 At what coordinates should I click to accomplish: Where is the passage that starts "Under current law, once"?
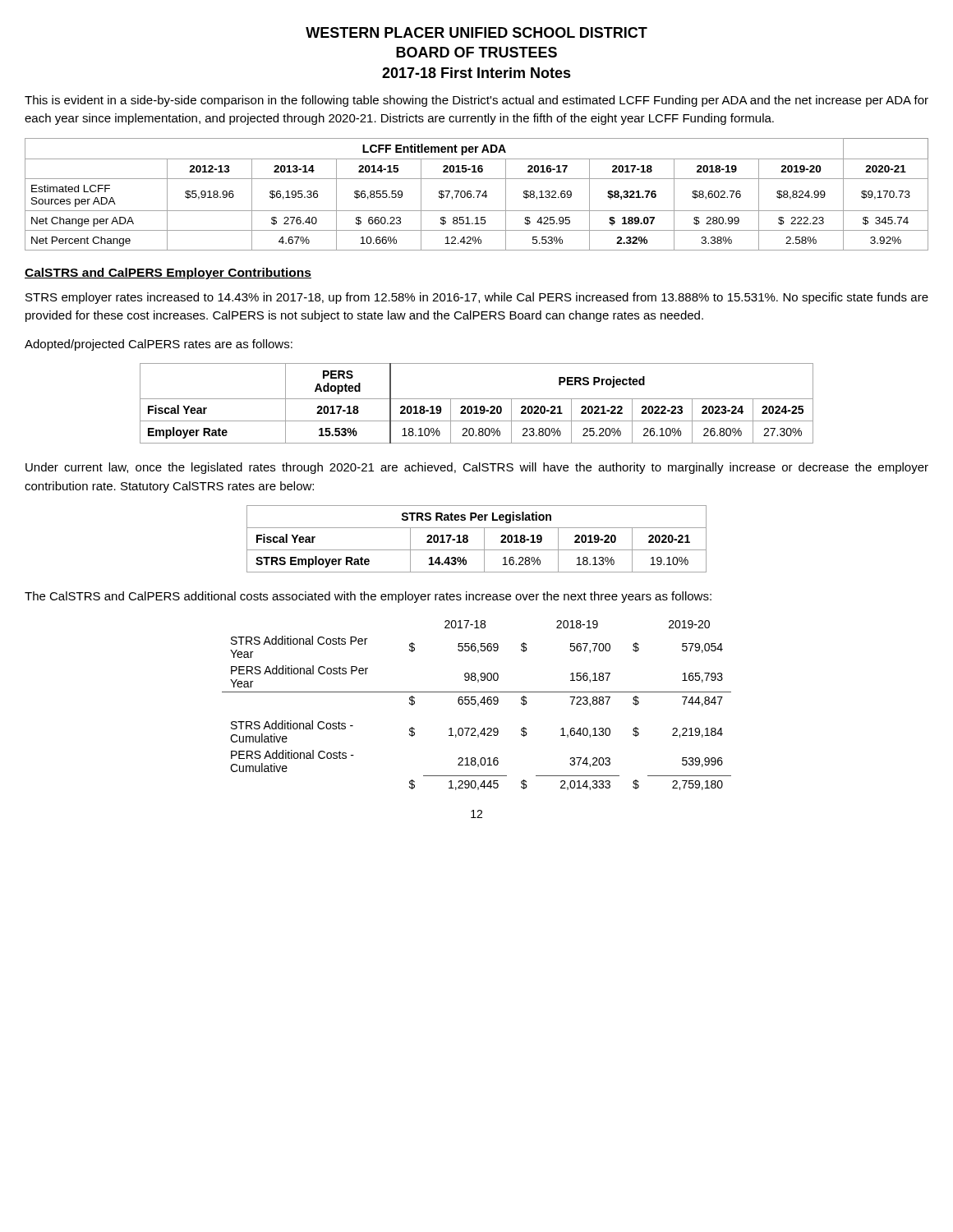pos(476,476)
